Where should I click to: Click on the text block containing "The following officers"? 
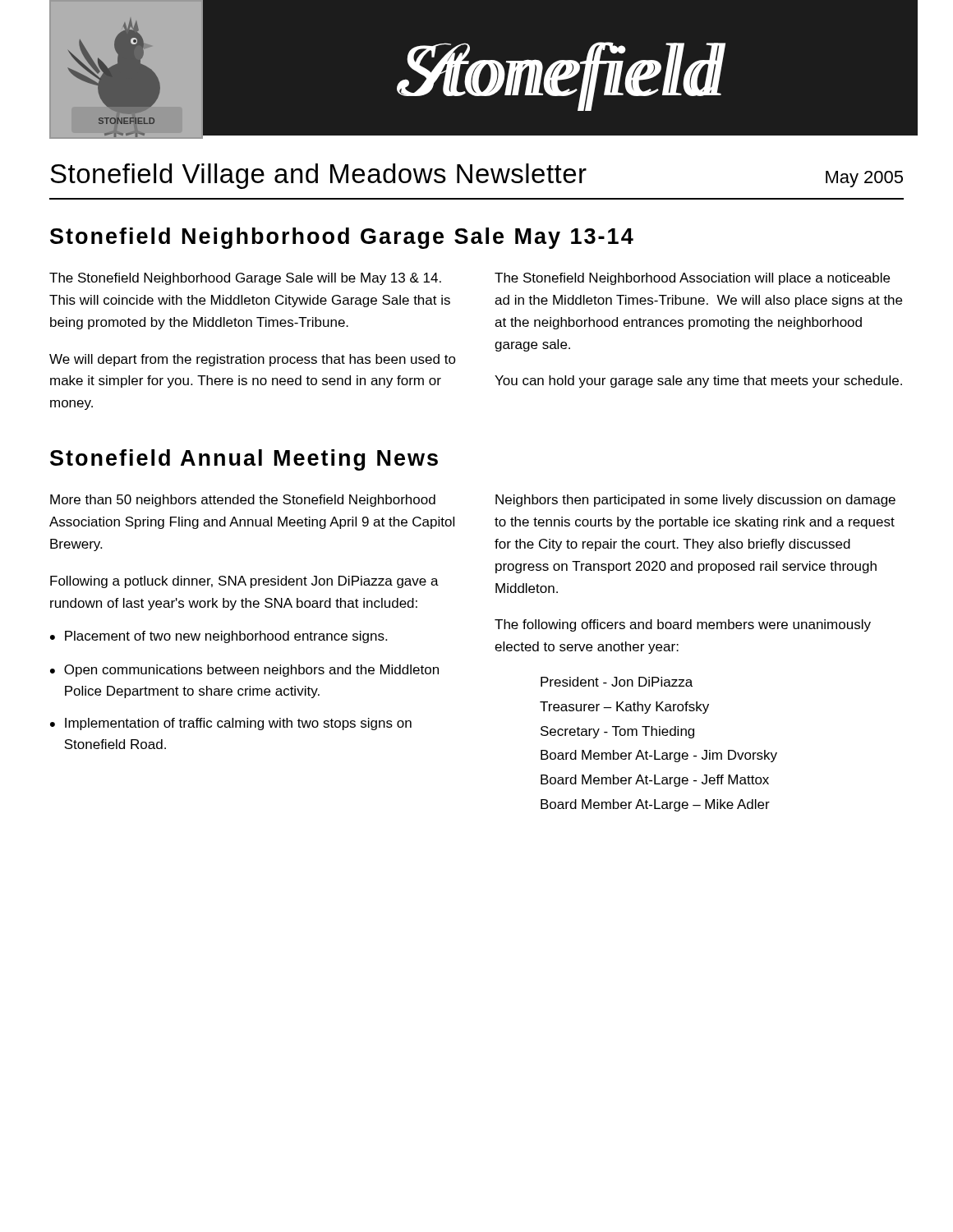[x=683, y=636]
